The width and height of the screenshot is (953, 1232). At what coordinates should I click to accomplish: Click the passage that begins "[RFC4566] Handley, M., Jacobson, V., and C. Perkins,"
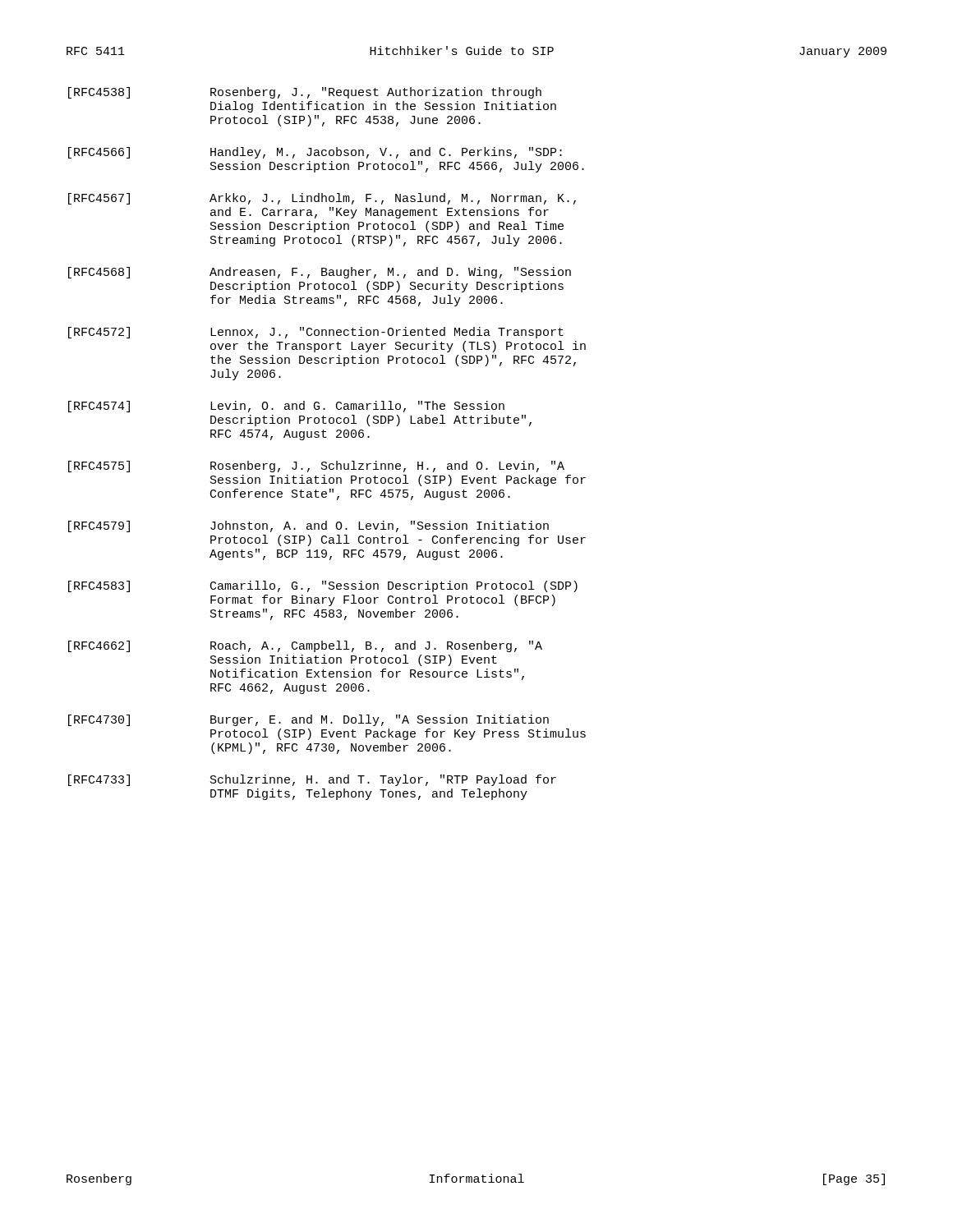(x=476, y=160)
